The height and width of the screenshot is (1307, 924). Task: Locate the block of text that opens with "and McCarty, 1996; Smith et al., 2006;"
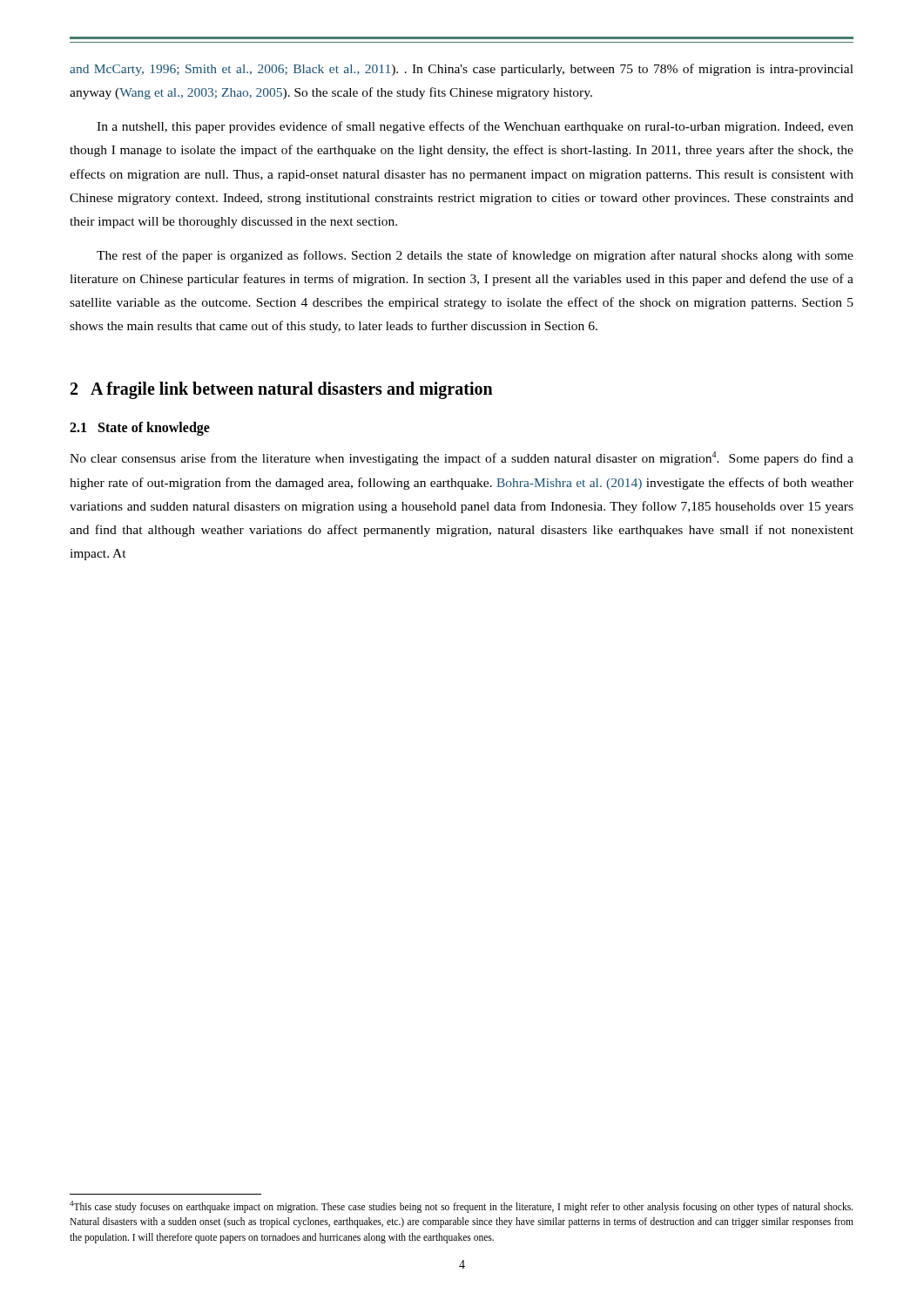(462, 80)
